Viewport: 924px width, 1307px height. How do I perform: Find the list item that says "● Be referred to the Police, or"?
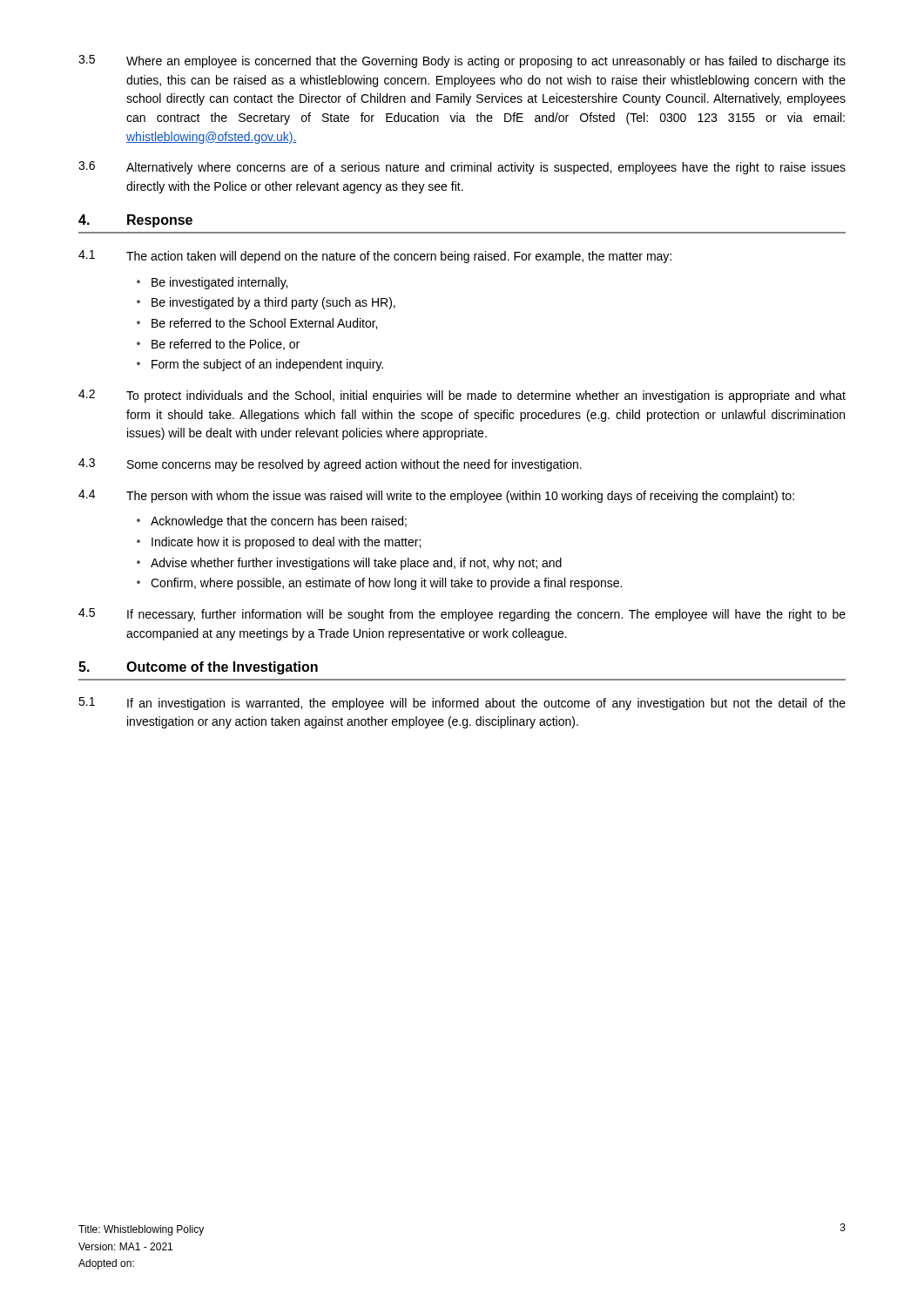(x=218, y=345)
